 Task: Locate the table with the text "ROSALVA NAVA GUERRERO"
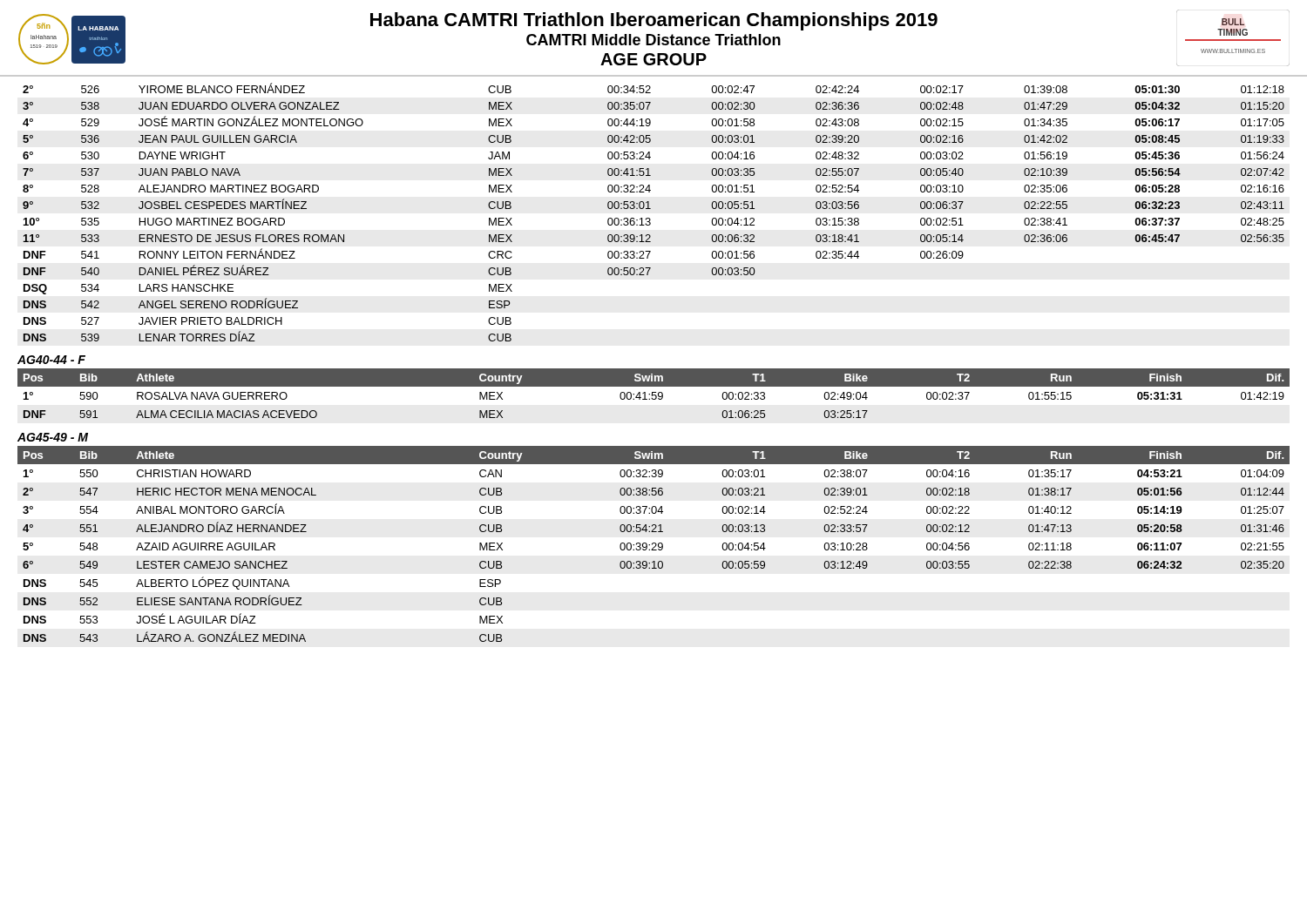coord(654,396)
